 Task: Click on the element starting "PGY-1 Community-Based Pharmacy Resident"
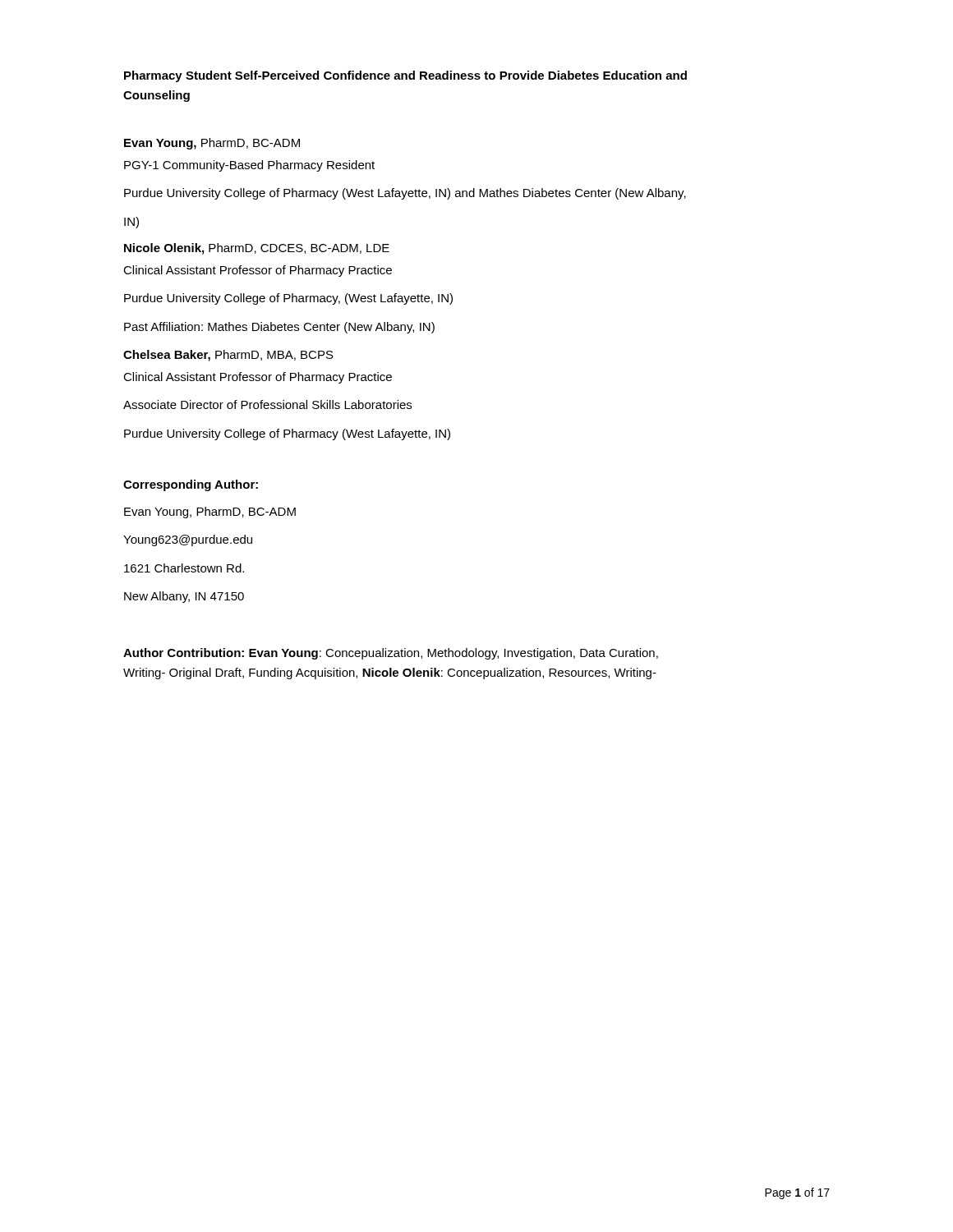coord(249,164)
